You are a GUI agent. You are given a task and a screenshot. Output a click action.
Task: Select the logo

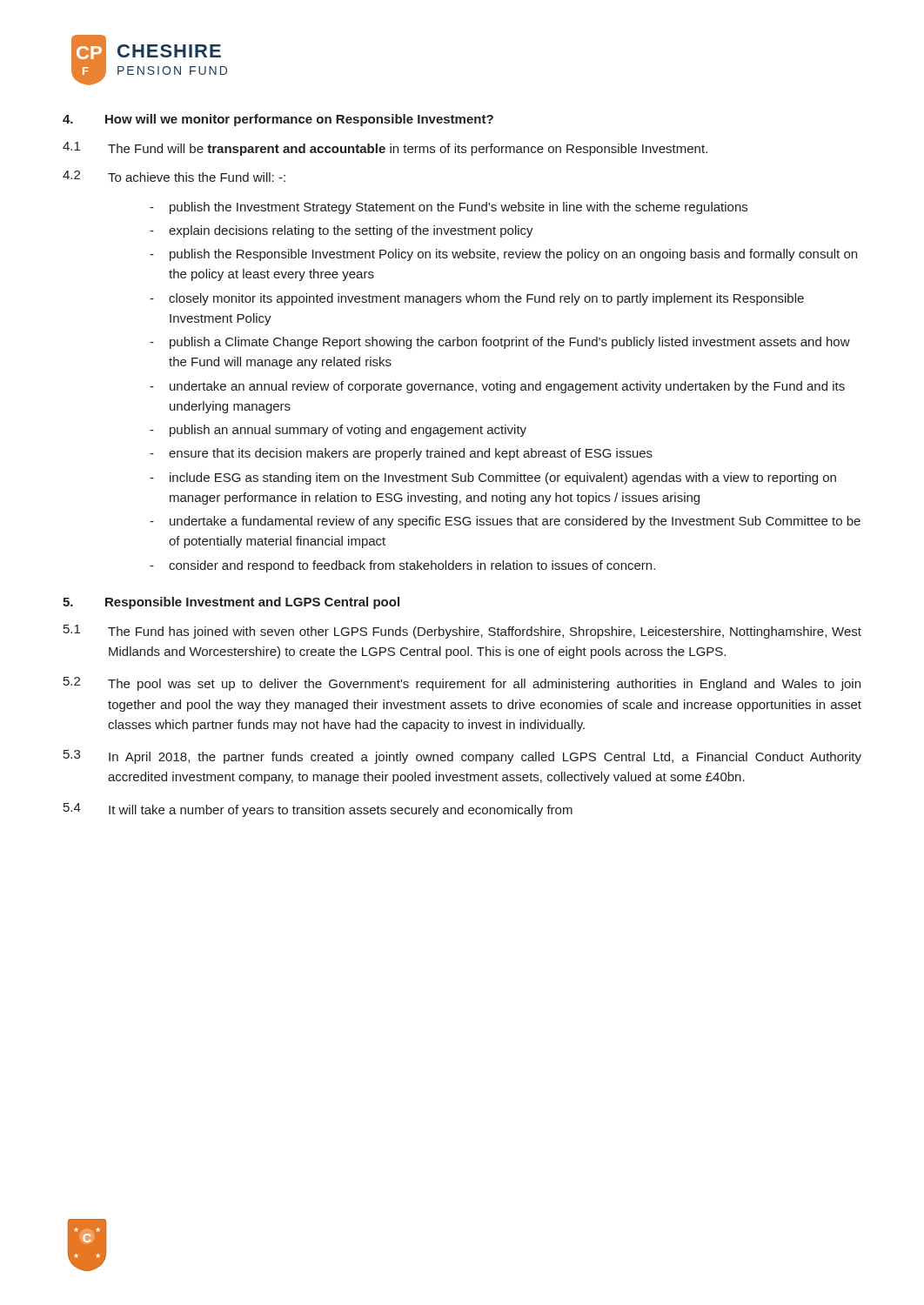87,1246
